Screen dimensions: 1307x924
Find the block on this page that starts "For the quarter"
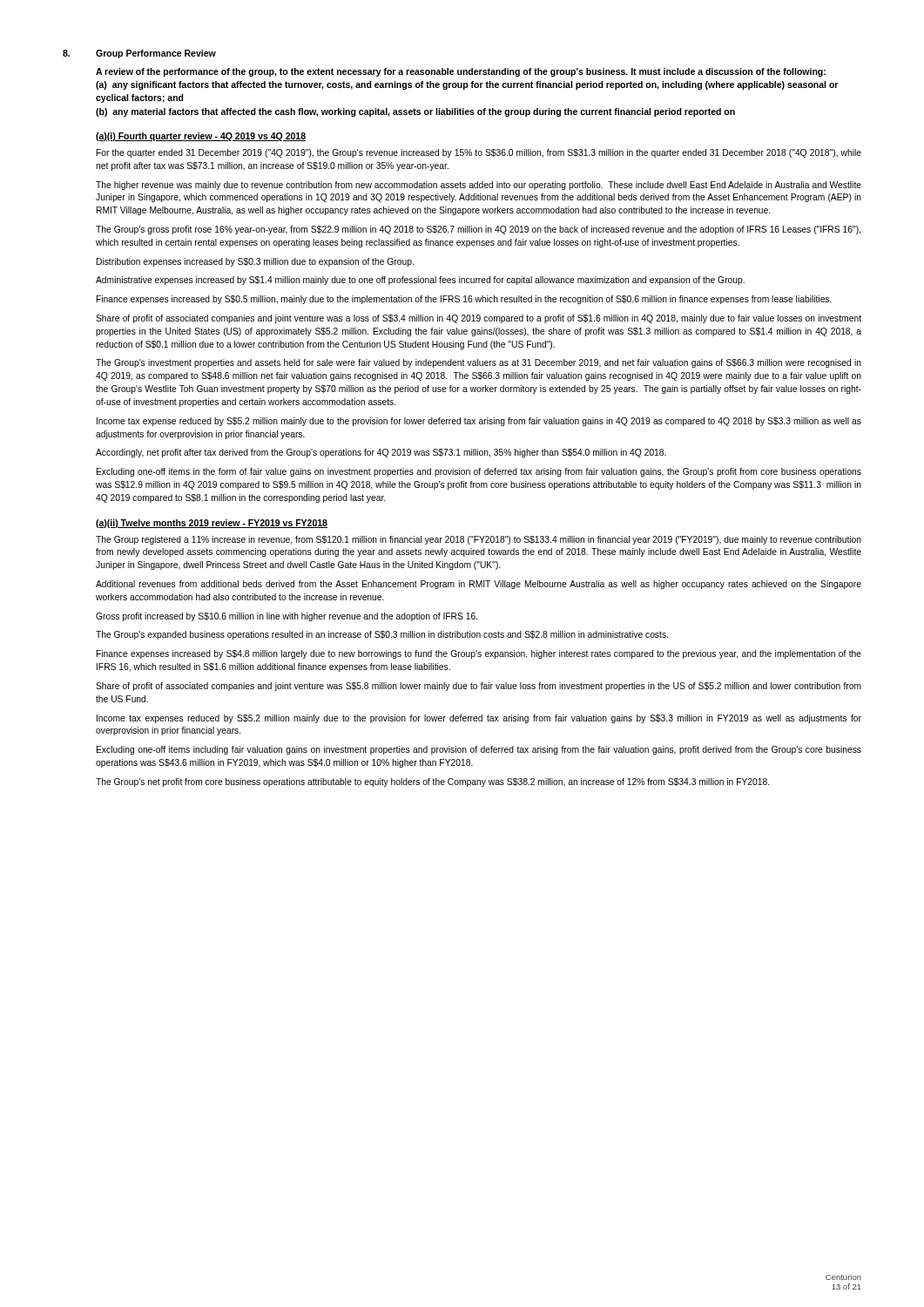click(479, 159)
